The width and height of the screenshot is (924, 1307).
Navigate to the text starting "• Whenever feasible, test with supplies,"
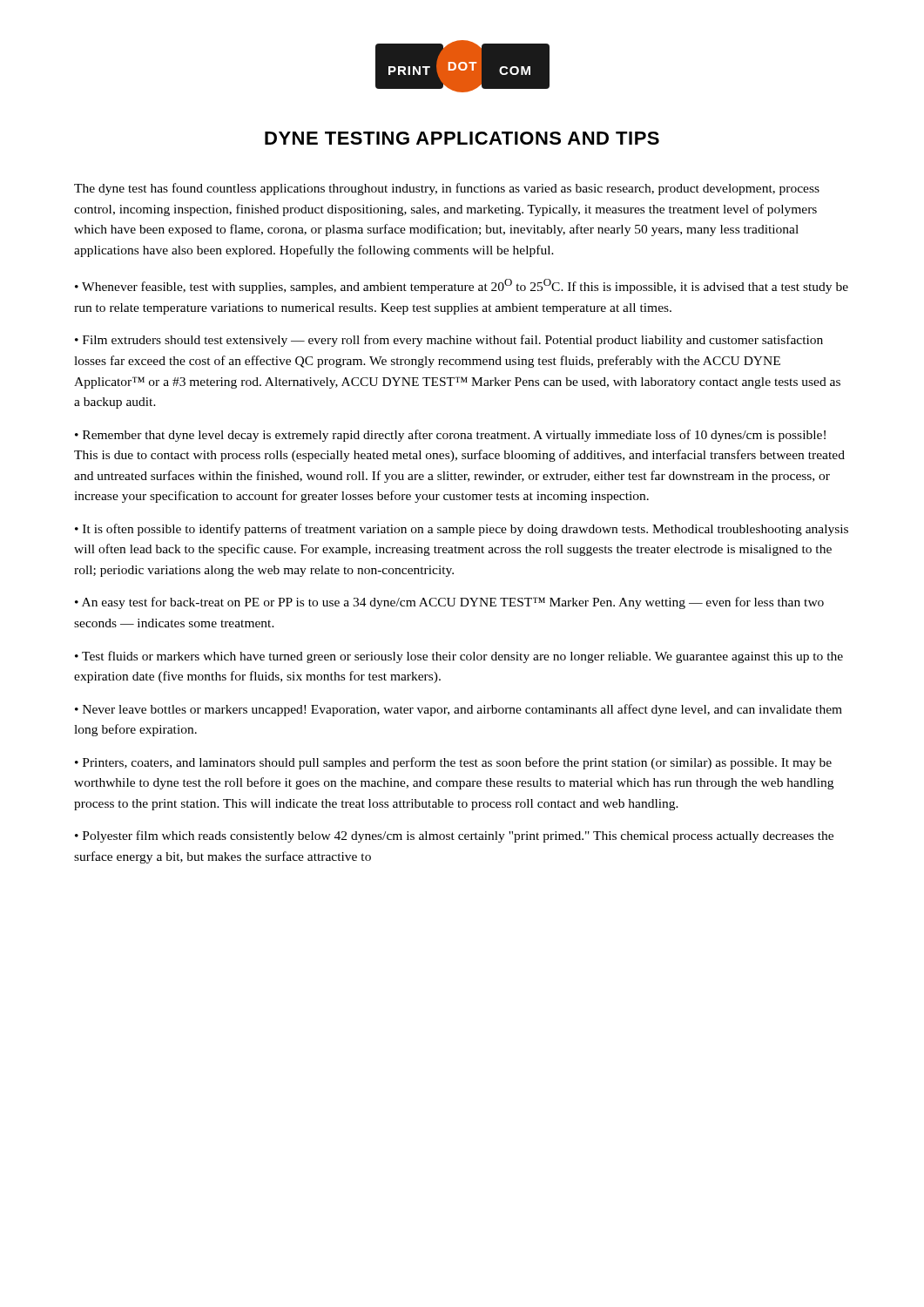[x=461, y=295]
